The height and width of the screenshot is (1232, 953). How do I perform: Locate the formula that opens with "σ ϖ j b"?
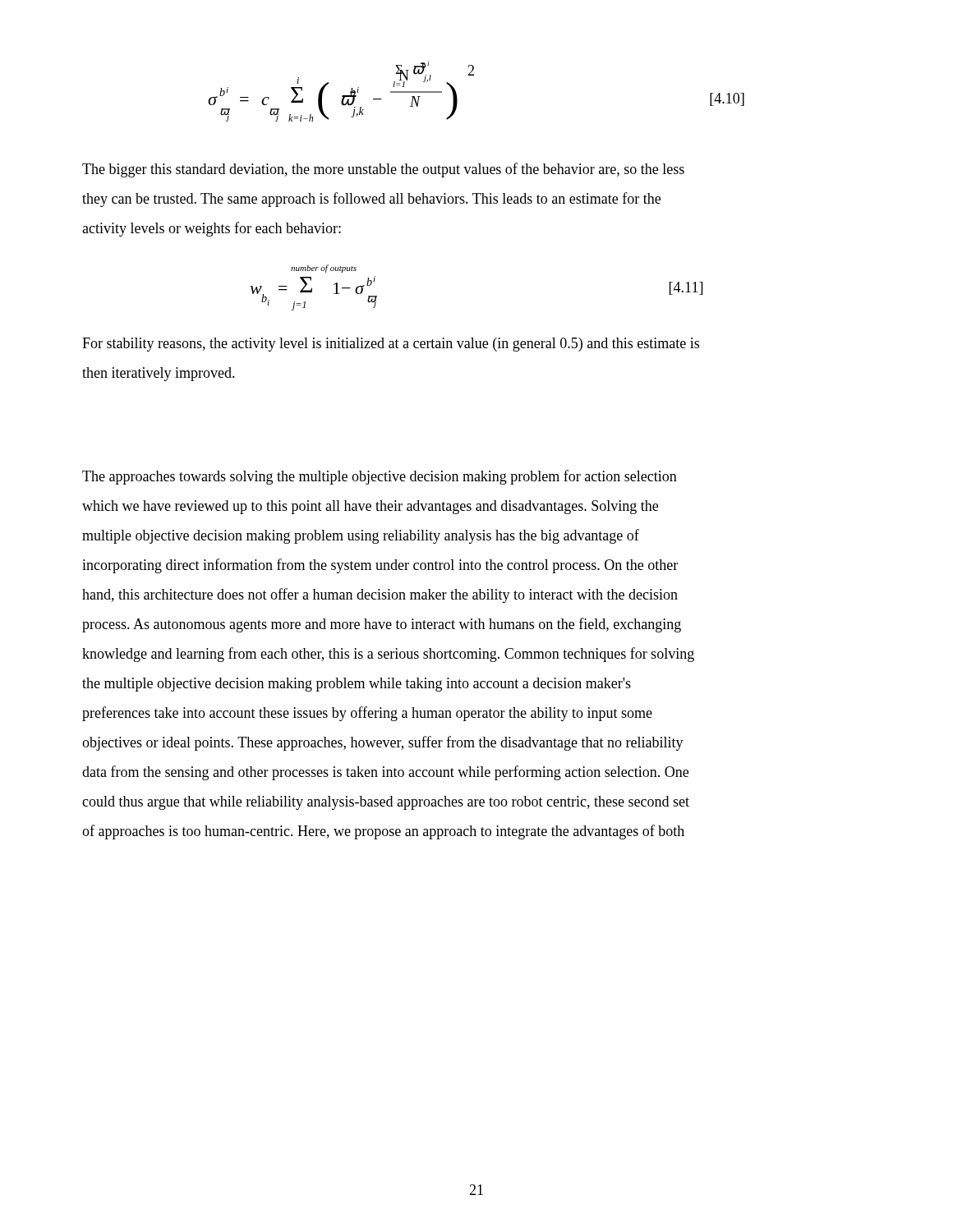(x=476, y=99)
